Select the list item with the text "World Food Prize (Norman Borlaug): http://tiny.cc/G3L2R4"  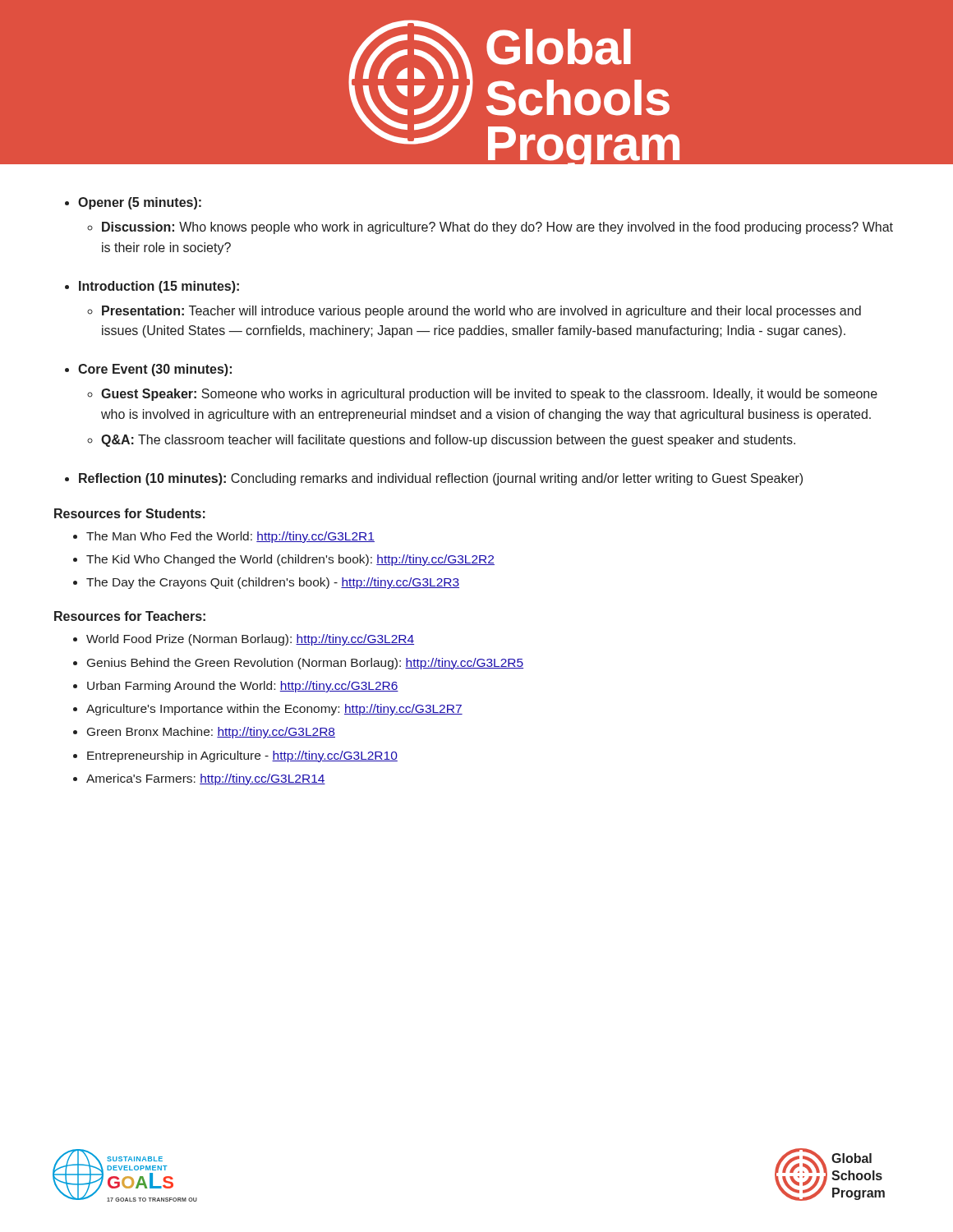[x=250, y=639]
